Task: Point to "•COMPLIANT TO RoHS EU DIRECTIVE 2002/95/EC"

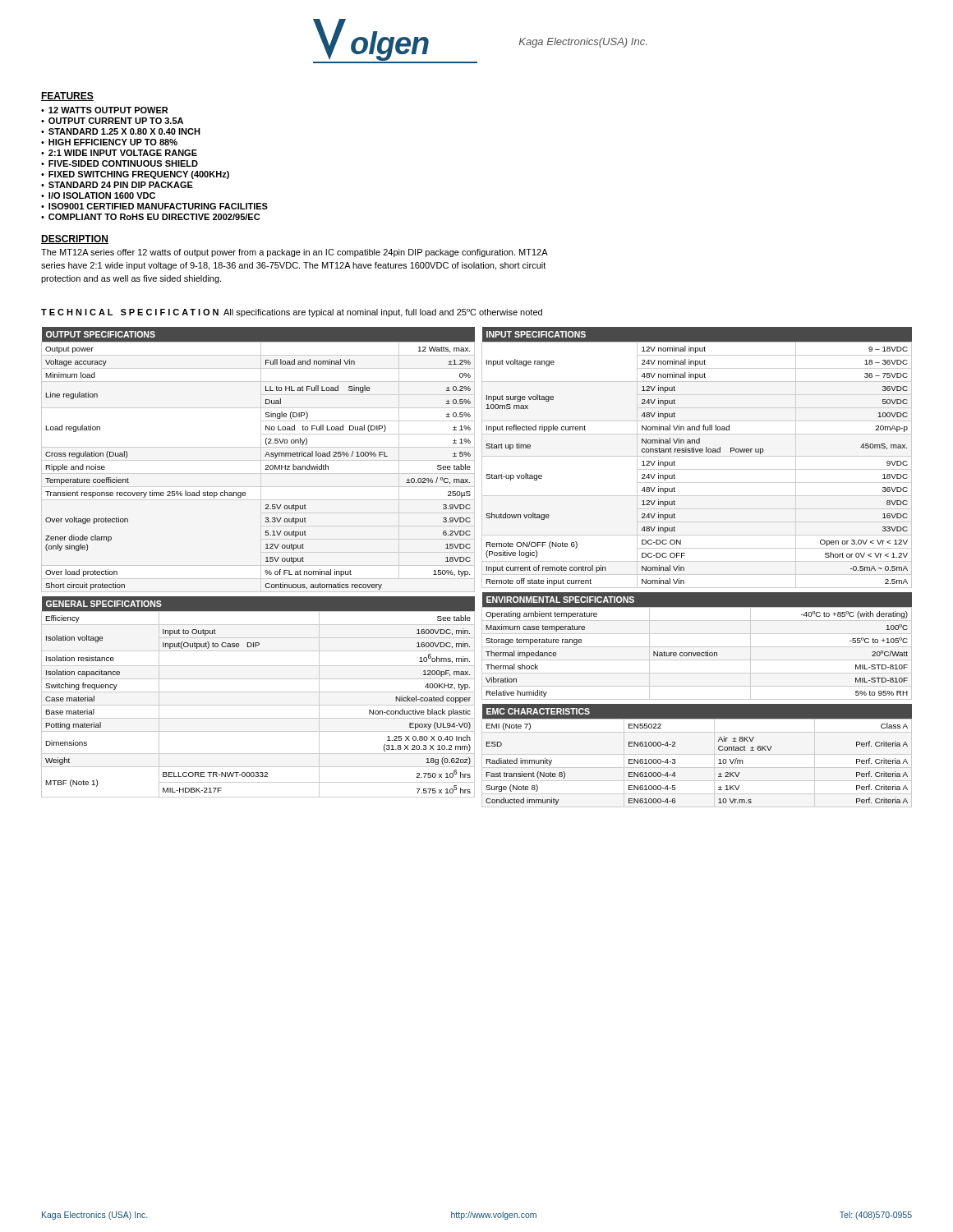Action: (x=151, y=217)
